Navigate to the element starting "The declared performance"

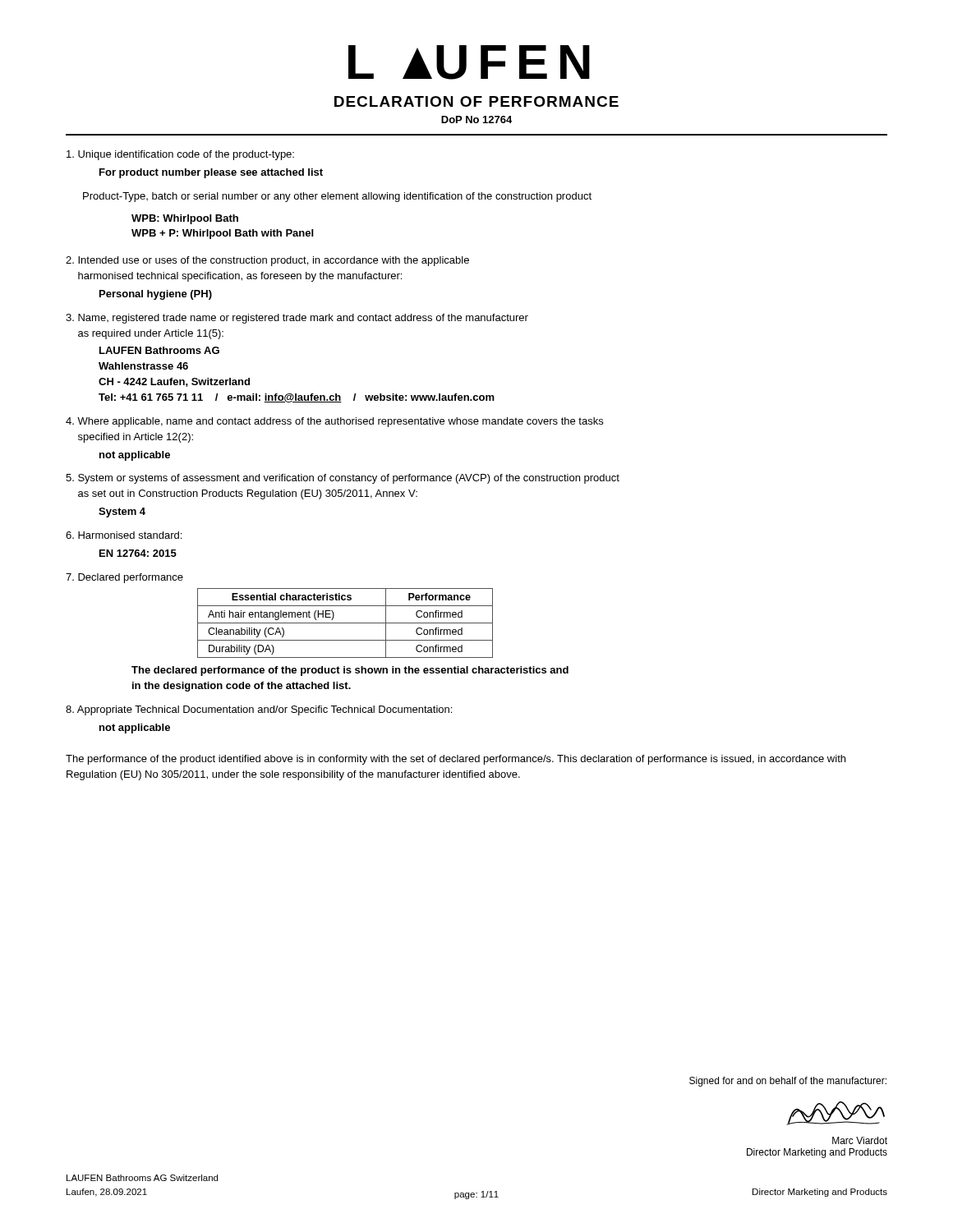(350, 678)
